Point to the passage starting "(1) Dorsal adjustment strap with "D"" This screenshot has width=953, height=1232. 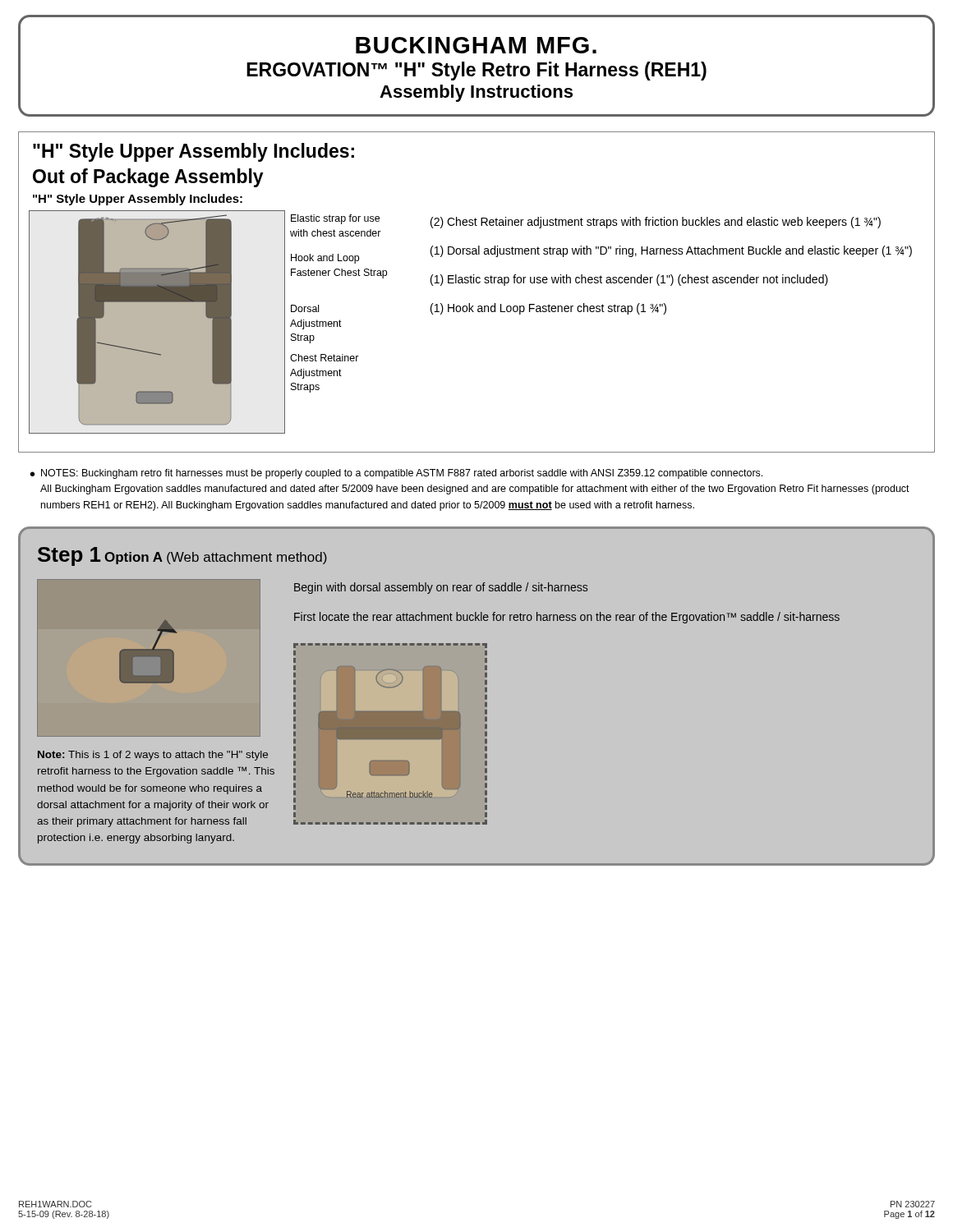671,251
